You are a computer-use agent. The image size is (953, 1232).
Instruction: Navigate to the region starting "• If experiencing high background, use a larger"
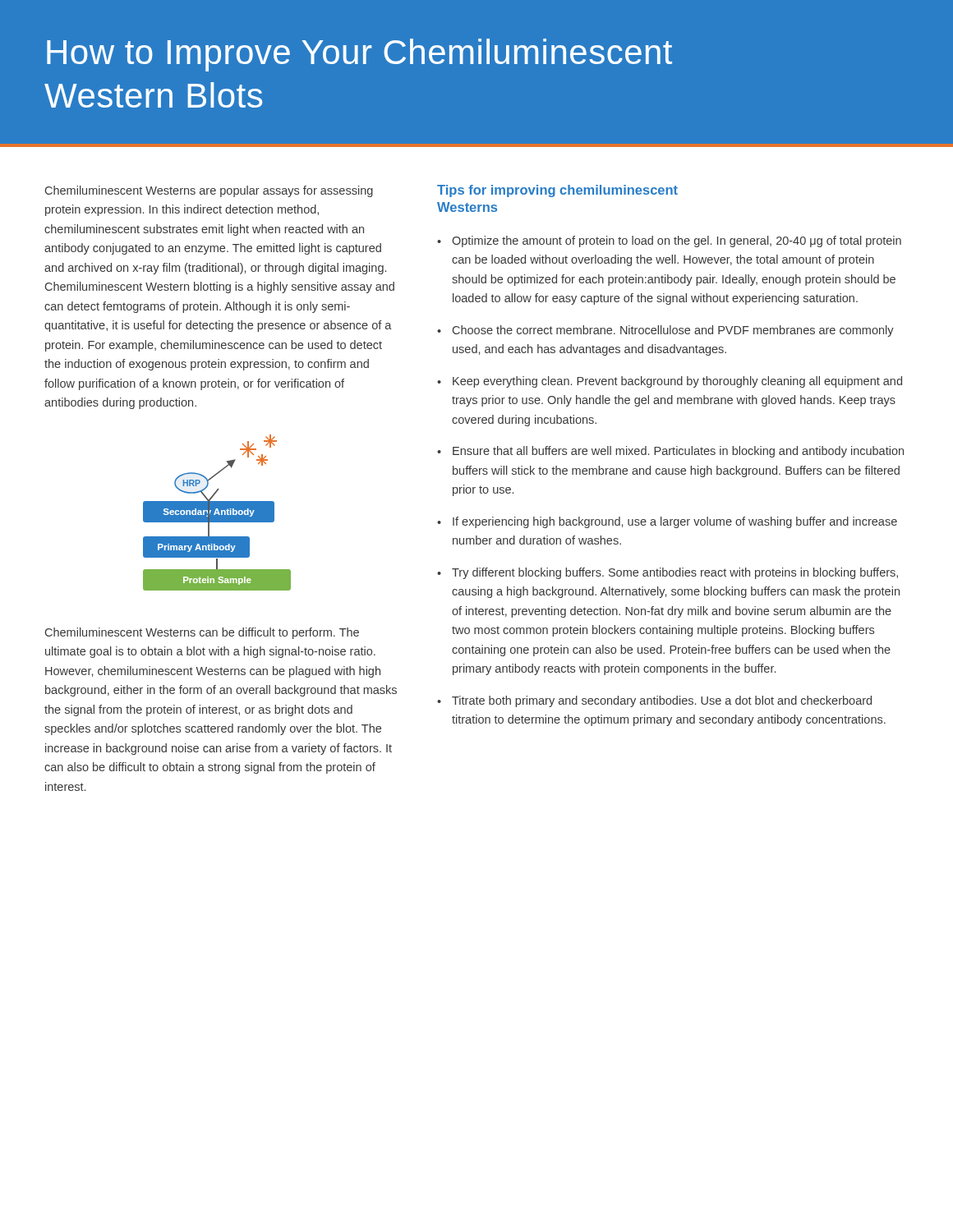673,532
